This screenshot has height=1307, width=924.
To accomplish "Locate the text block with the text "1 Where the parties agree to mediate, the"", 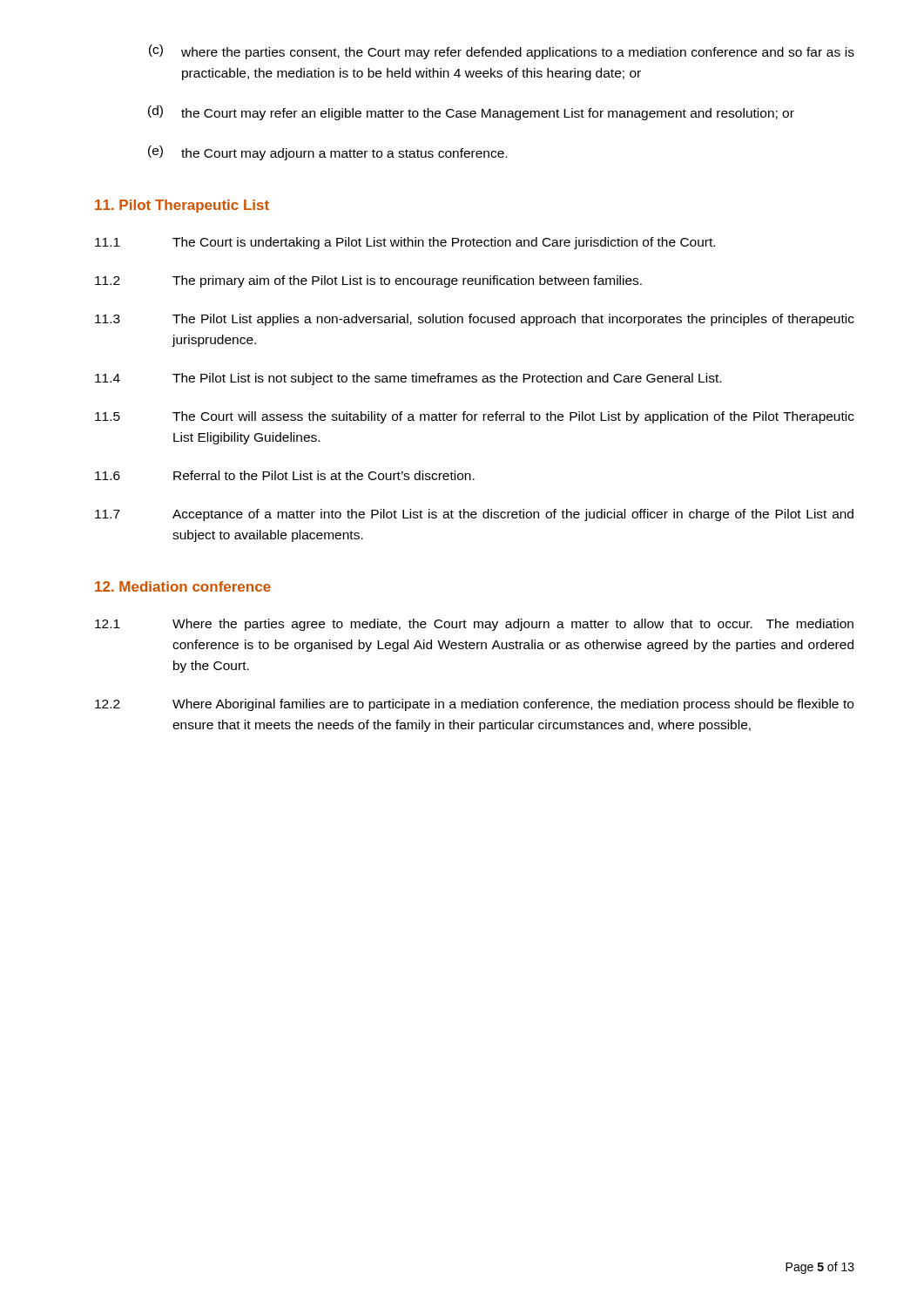I will (x=474, y=645).
